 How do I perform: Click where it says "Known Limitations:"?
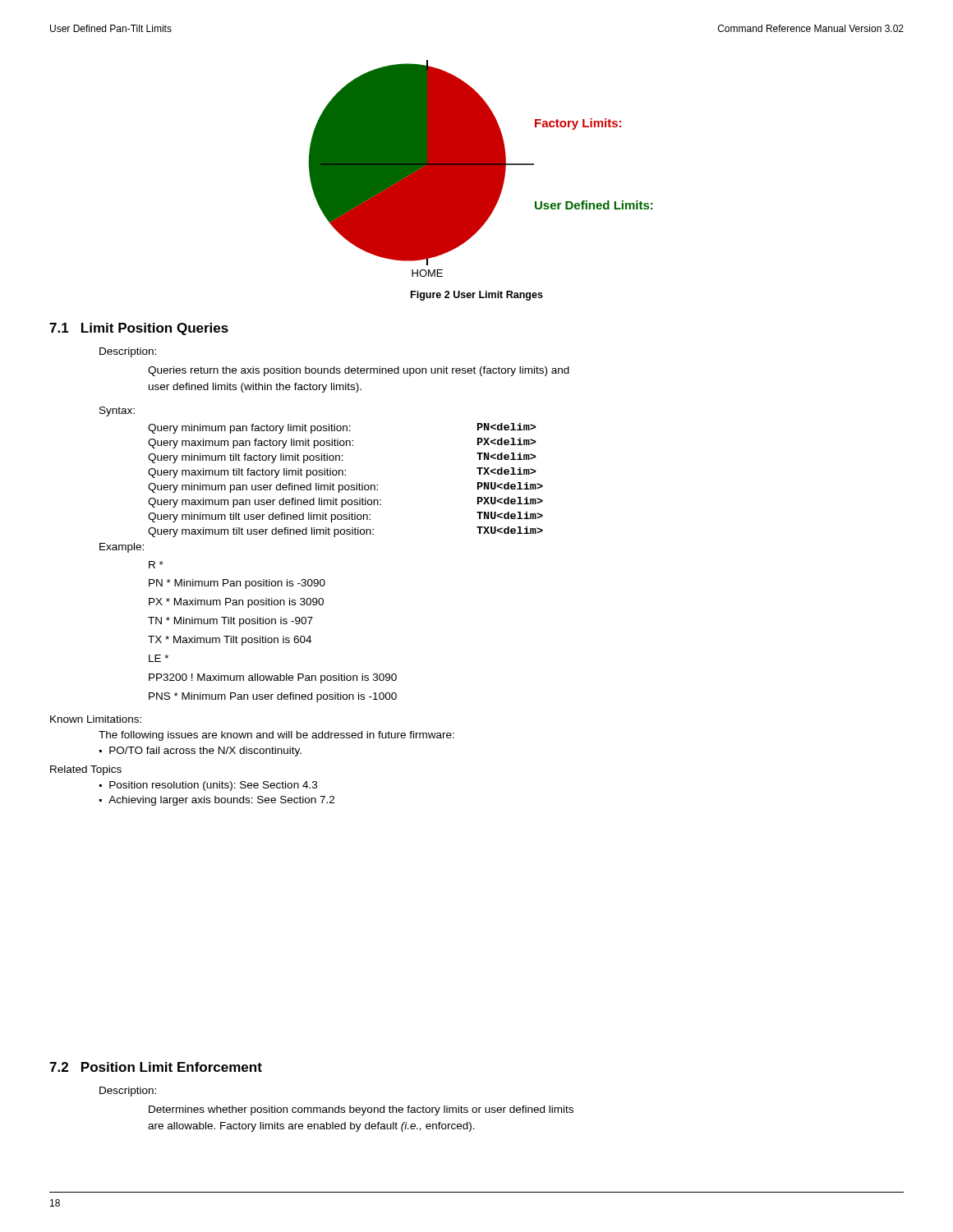[96, 719]
